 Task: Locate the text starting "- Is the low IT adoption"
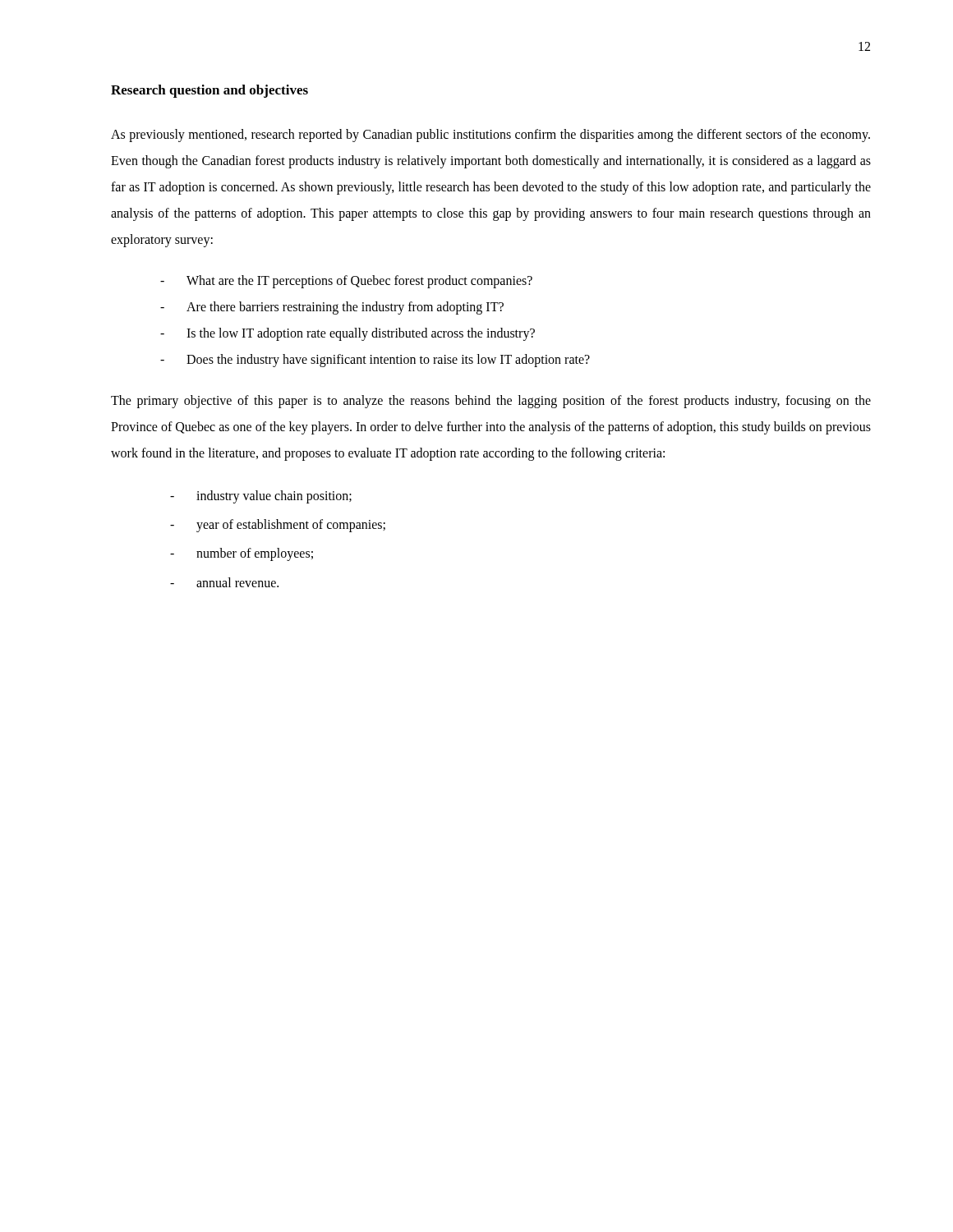(348, 333)
